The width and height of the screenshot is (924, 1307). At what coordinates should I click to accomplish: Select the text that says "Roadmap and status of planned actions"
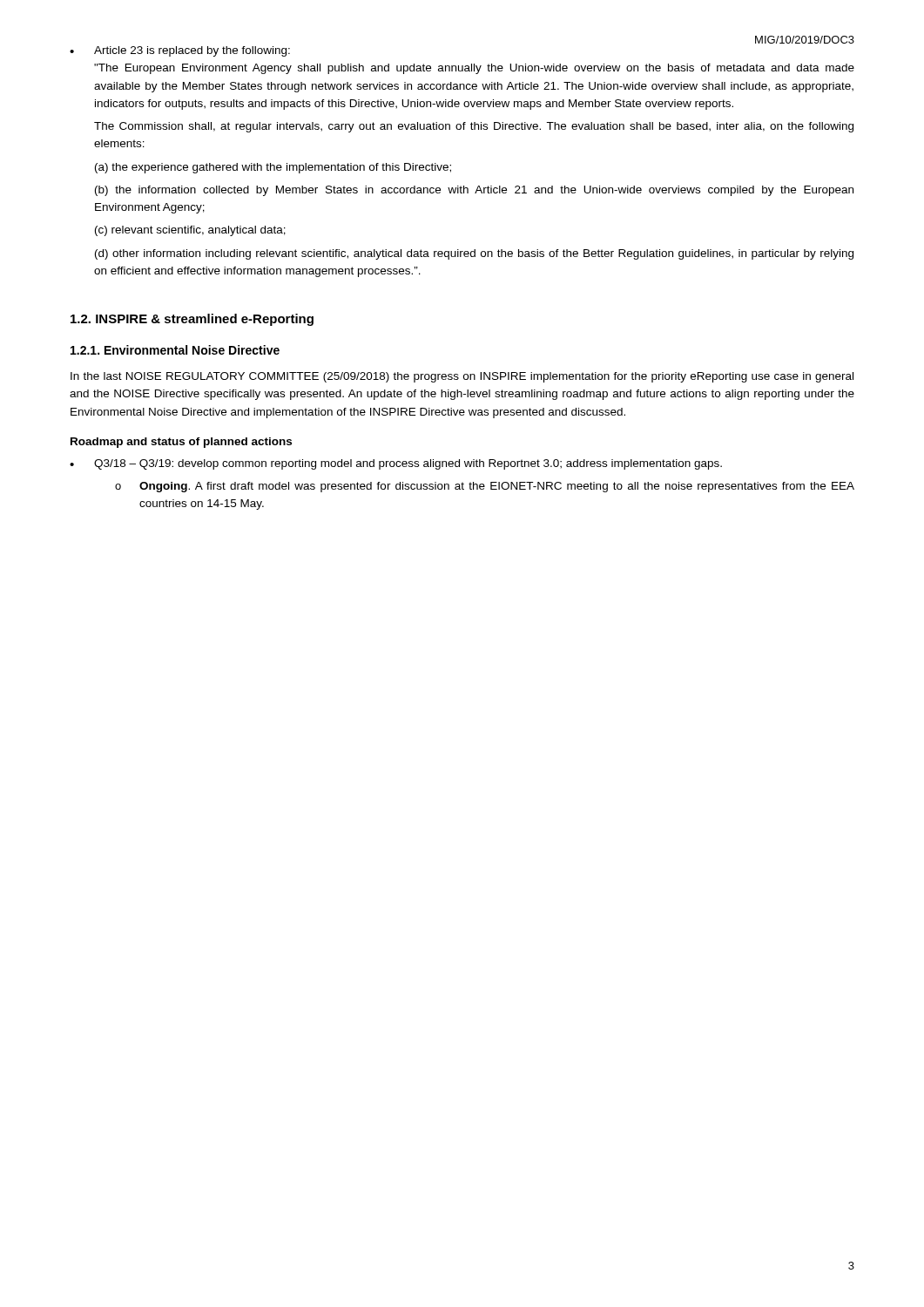tap(181, 441)
